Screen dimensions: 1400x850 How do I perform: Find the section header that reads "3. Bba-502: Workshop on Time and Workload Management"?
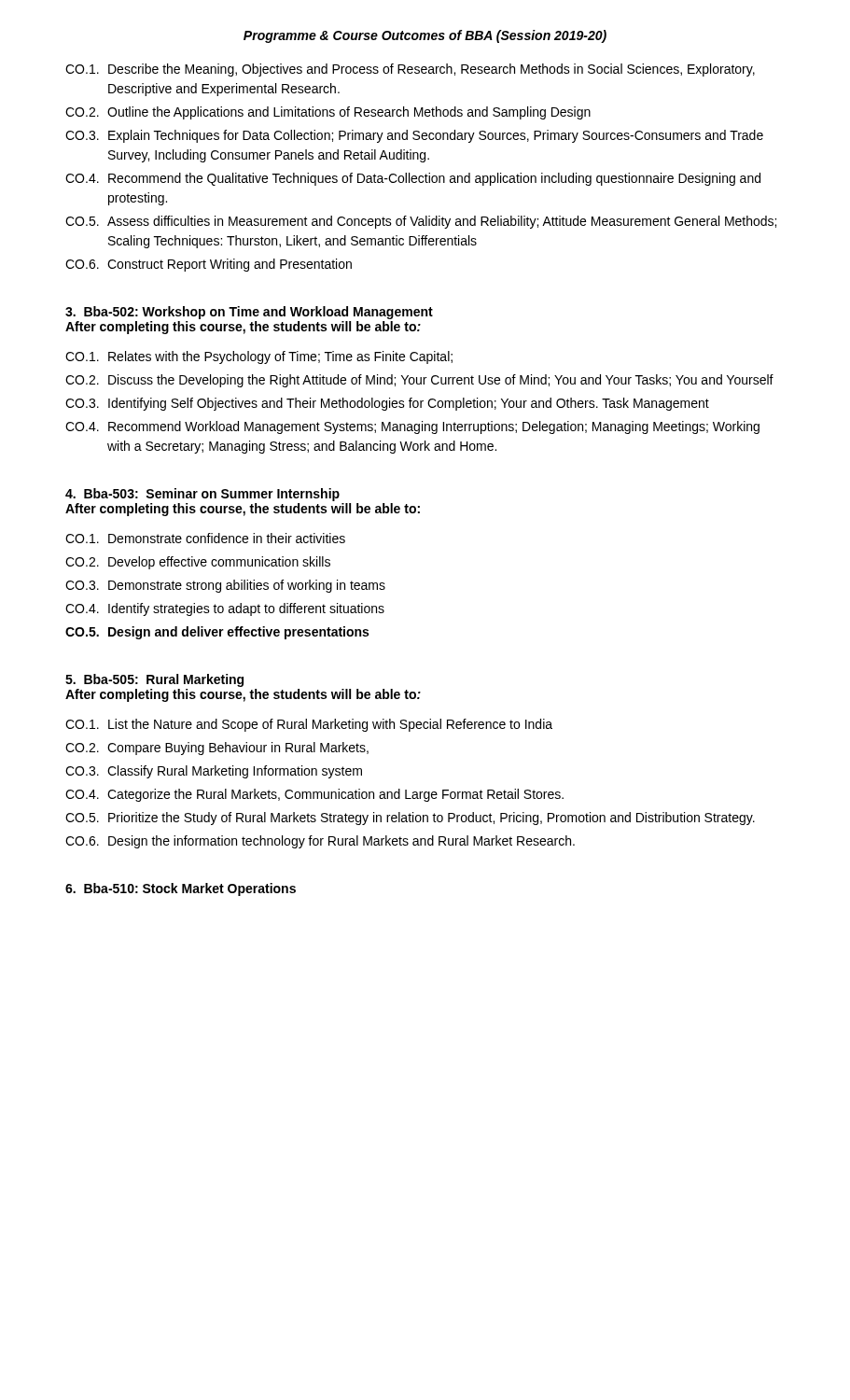click(x=425, y=319)
